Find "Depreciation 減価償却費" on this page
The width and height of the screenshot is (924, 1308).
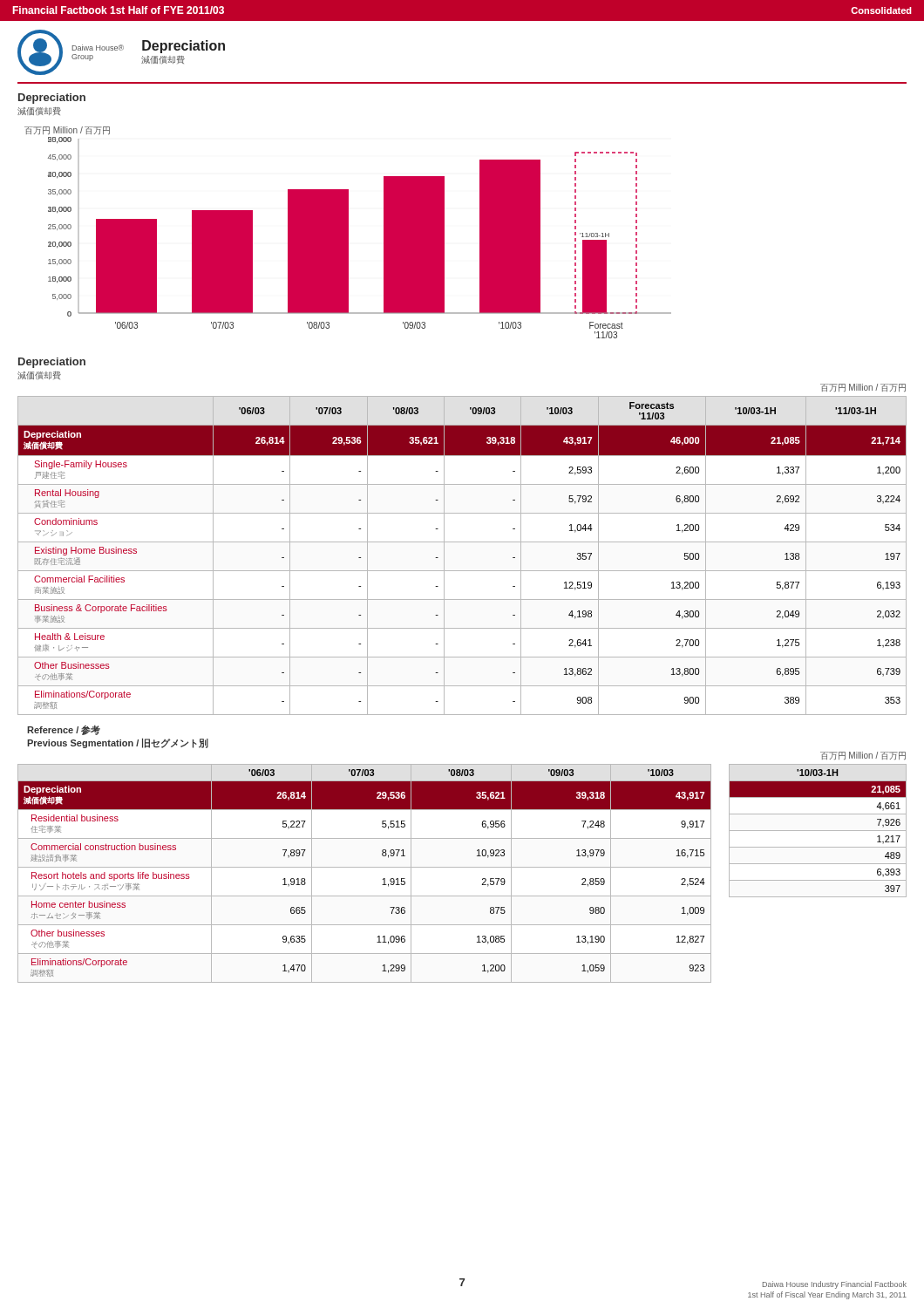(x=184, y=52)
